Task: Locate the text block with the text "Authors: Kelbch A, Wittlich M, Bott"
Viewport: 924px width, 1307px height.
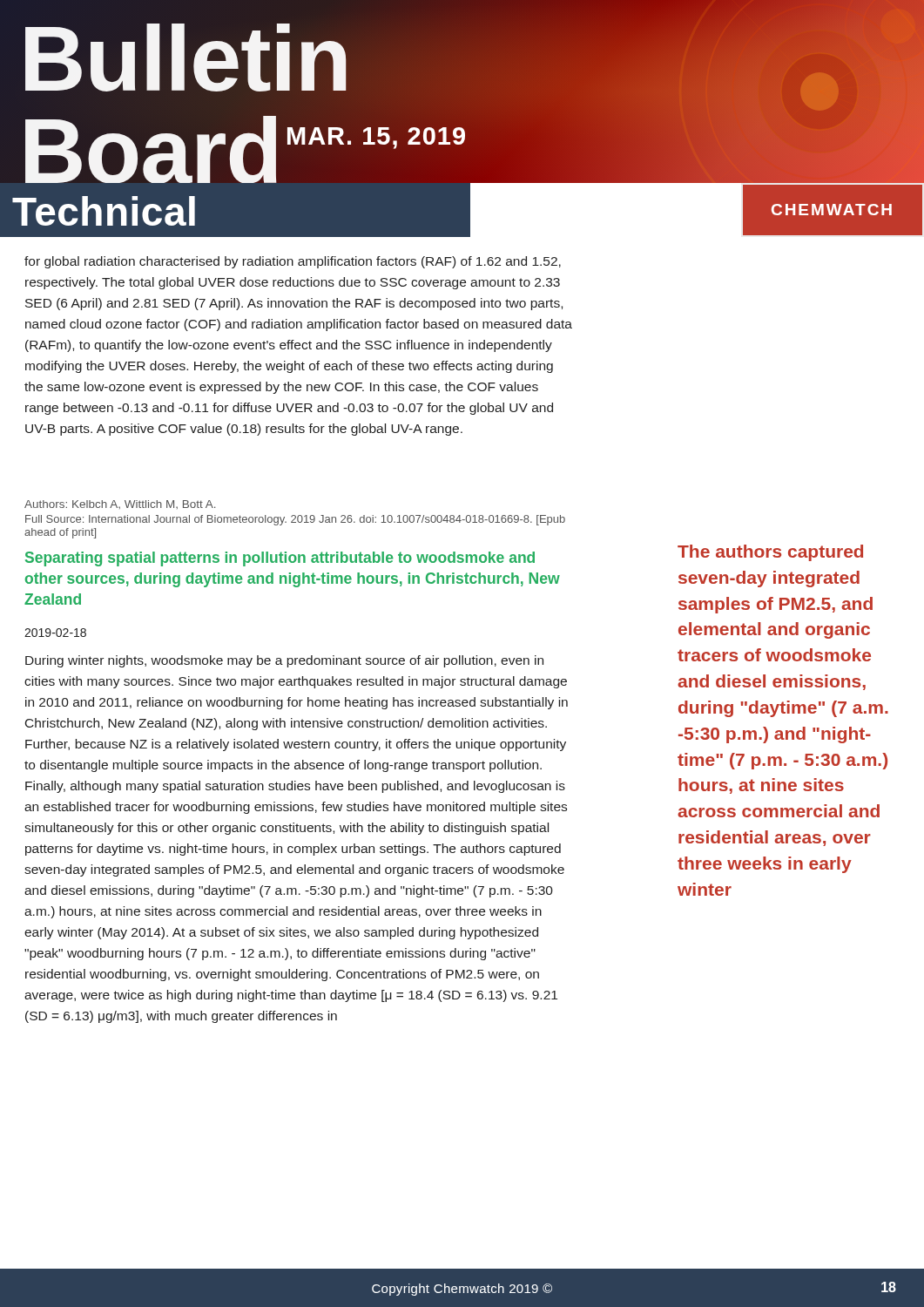Action: pos(299,518)
